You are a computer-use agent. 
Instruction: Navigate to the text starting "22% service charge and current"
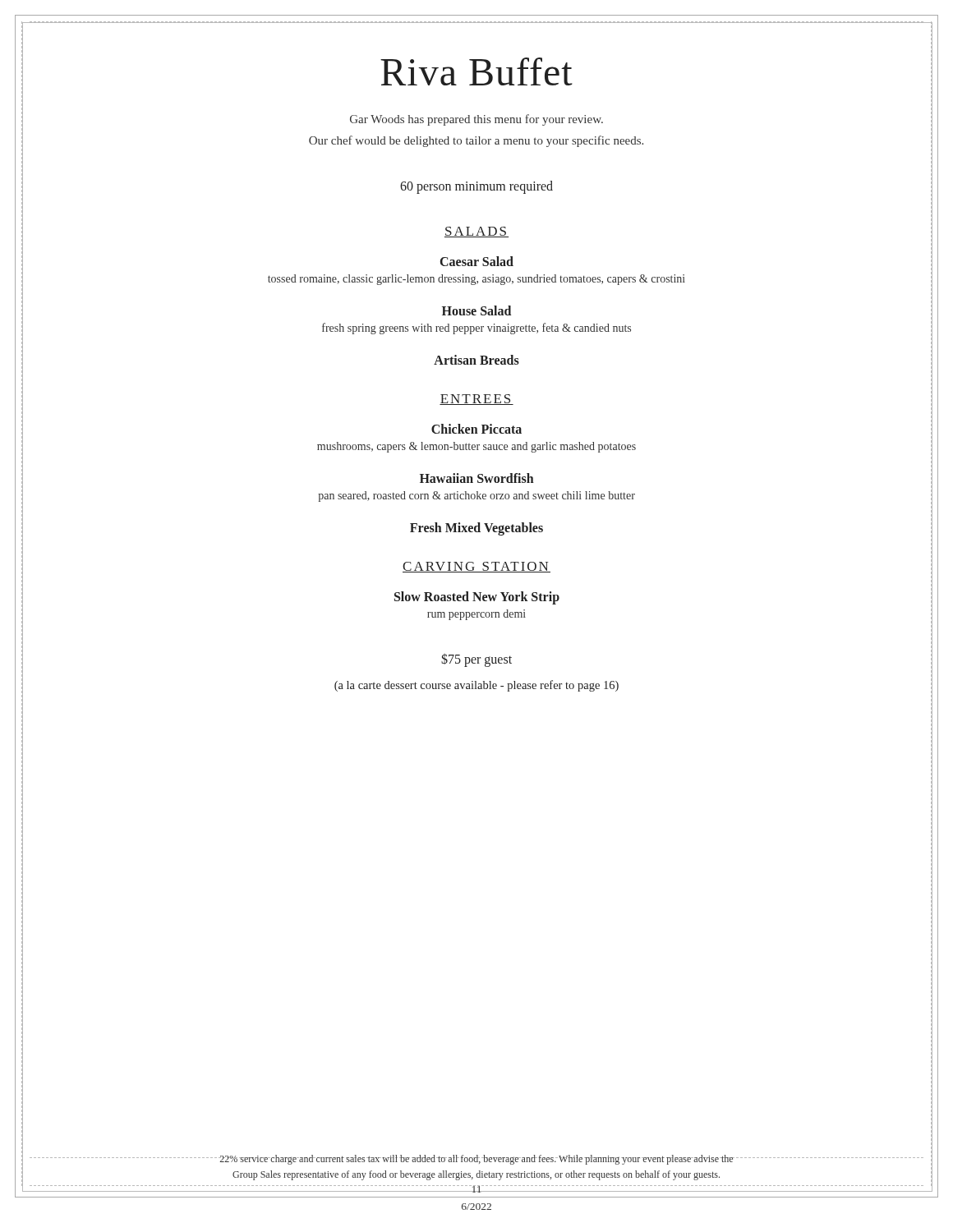click(x=476, y=1167)
